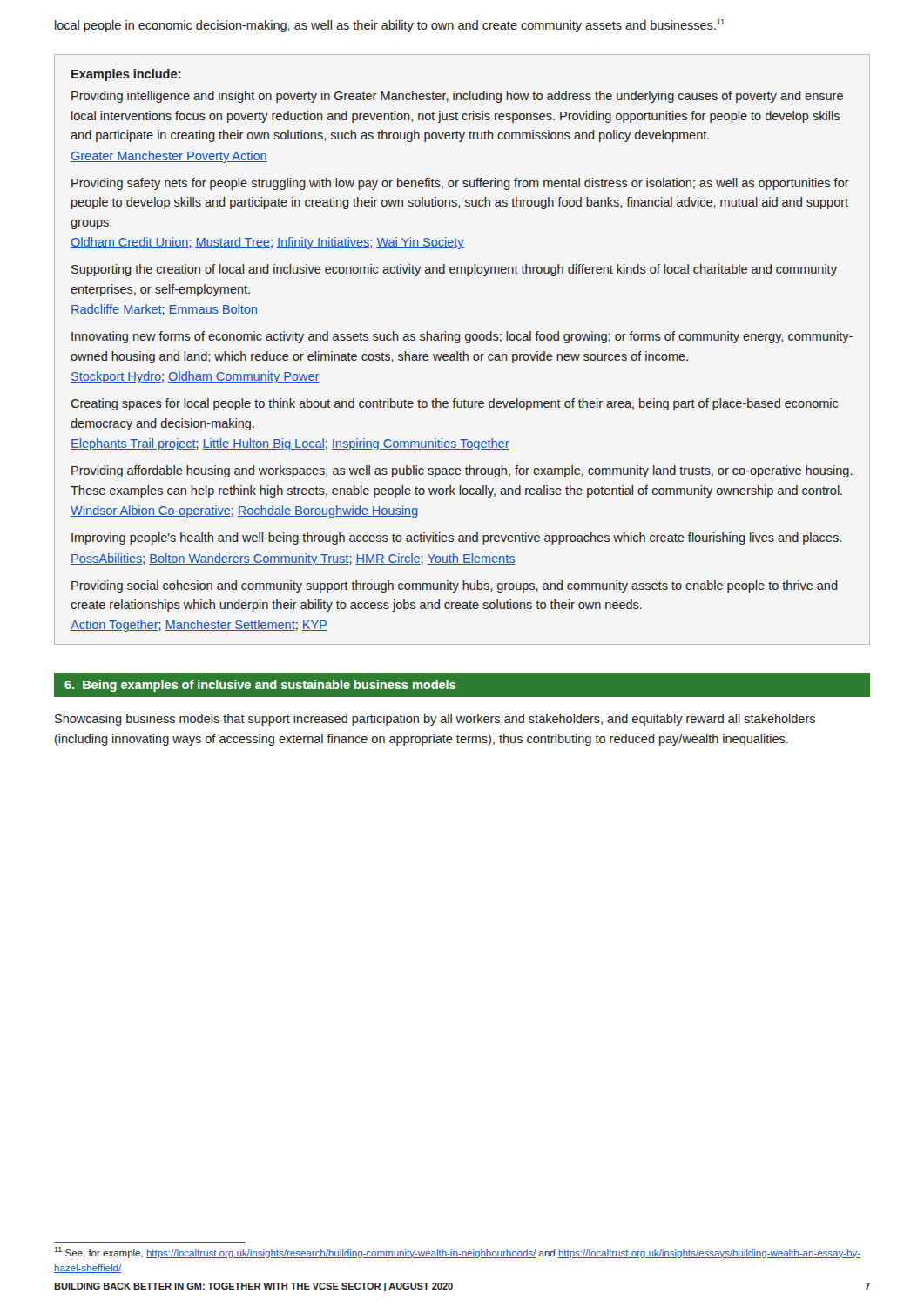The width and height of the screenshot is (924, 1307).
Task: Point to the text block starting "11 See, for example, https://localtrust.org.uk/insights/research/building-community-wealth-in-neighbourhoods/"
Action: click(x=457, y=1259)
